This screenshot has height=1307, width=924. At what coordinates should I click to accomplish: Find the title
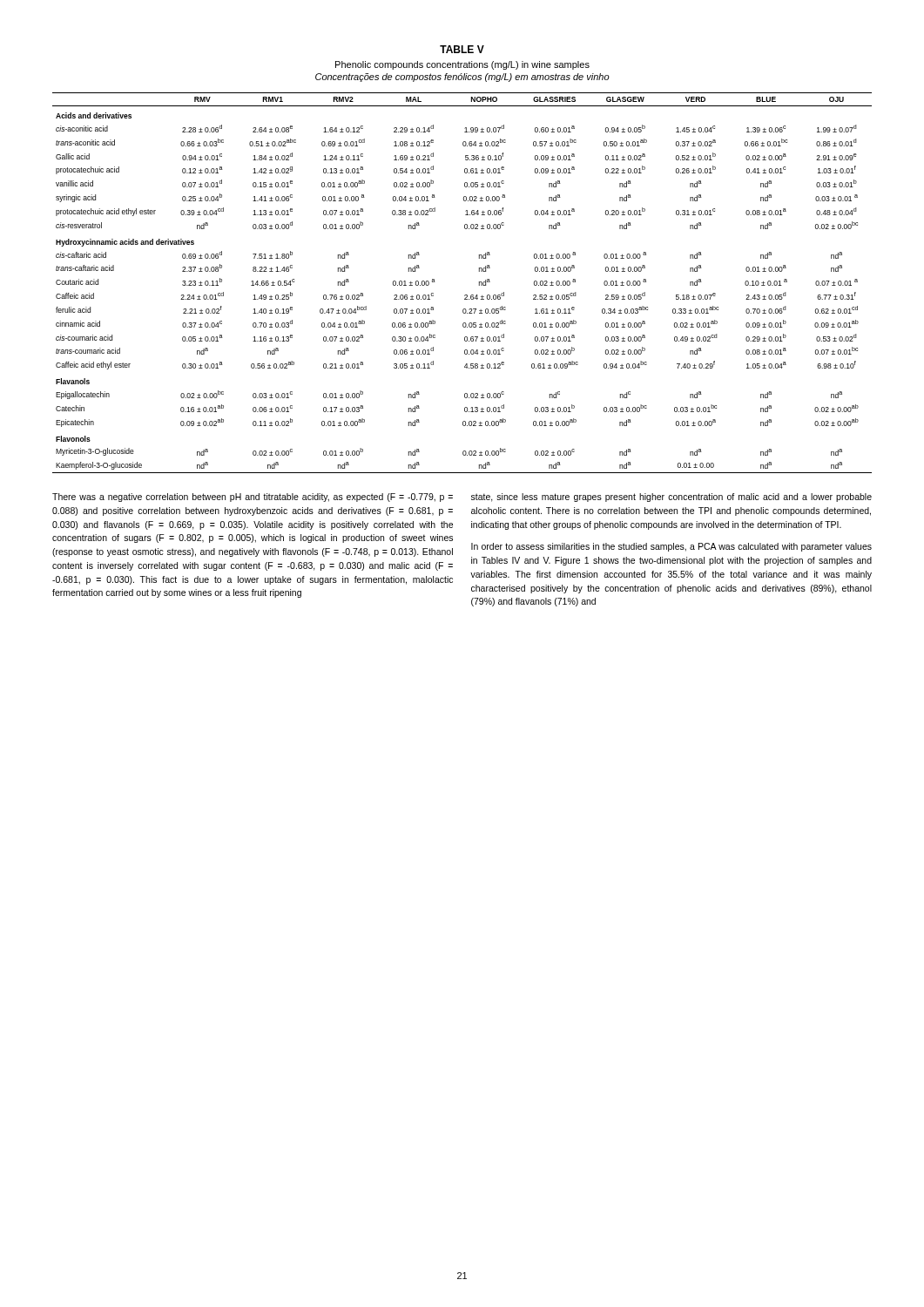462,50
